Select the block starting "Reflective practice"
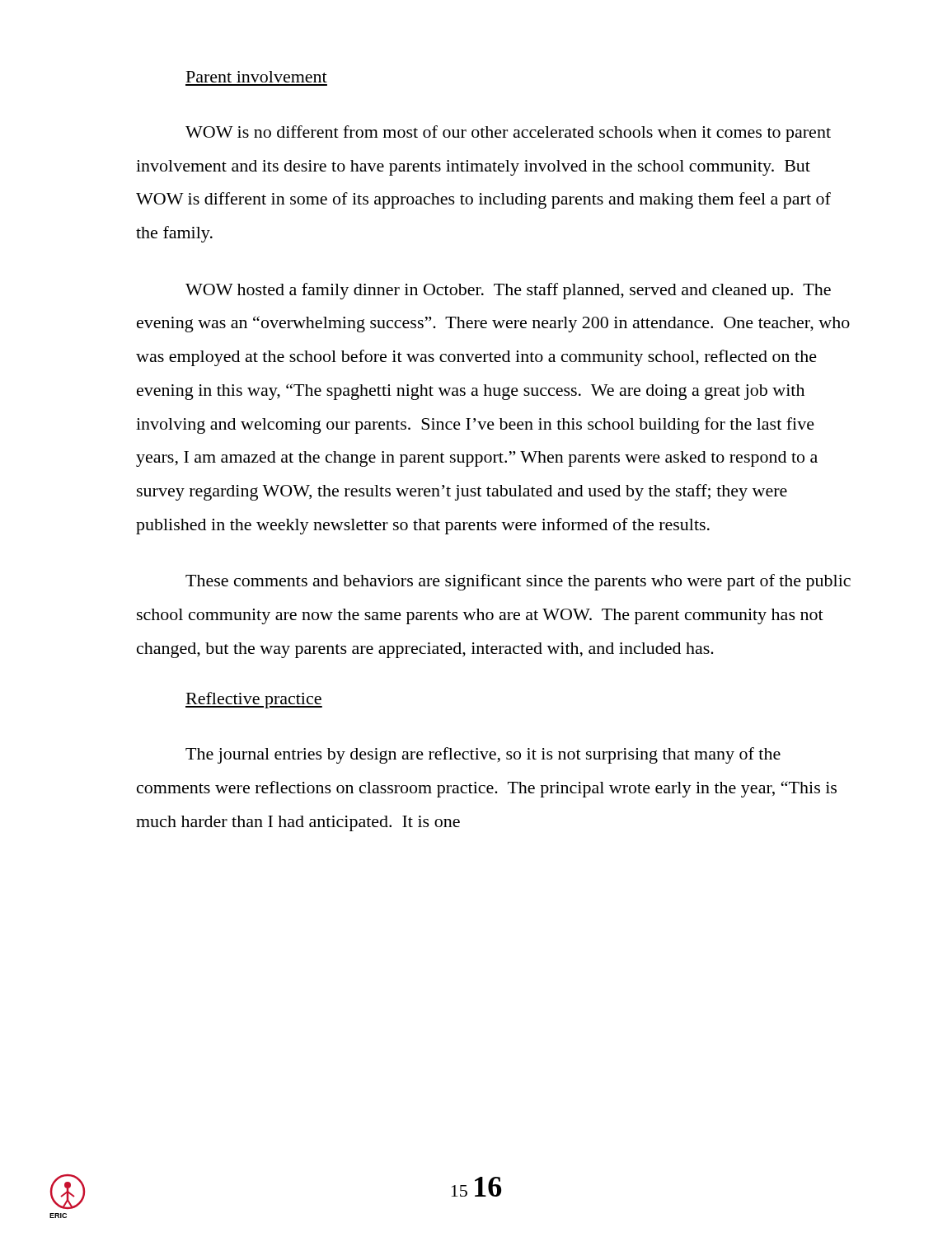Screen dimensions: 1237x952 254,699
